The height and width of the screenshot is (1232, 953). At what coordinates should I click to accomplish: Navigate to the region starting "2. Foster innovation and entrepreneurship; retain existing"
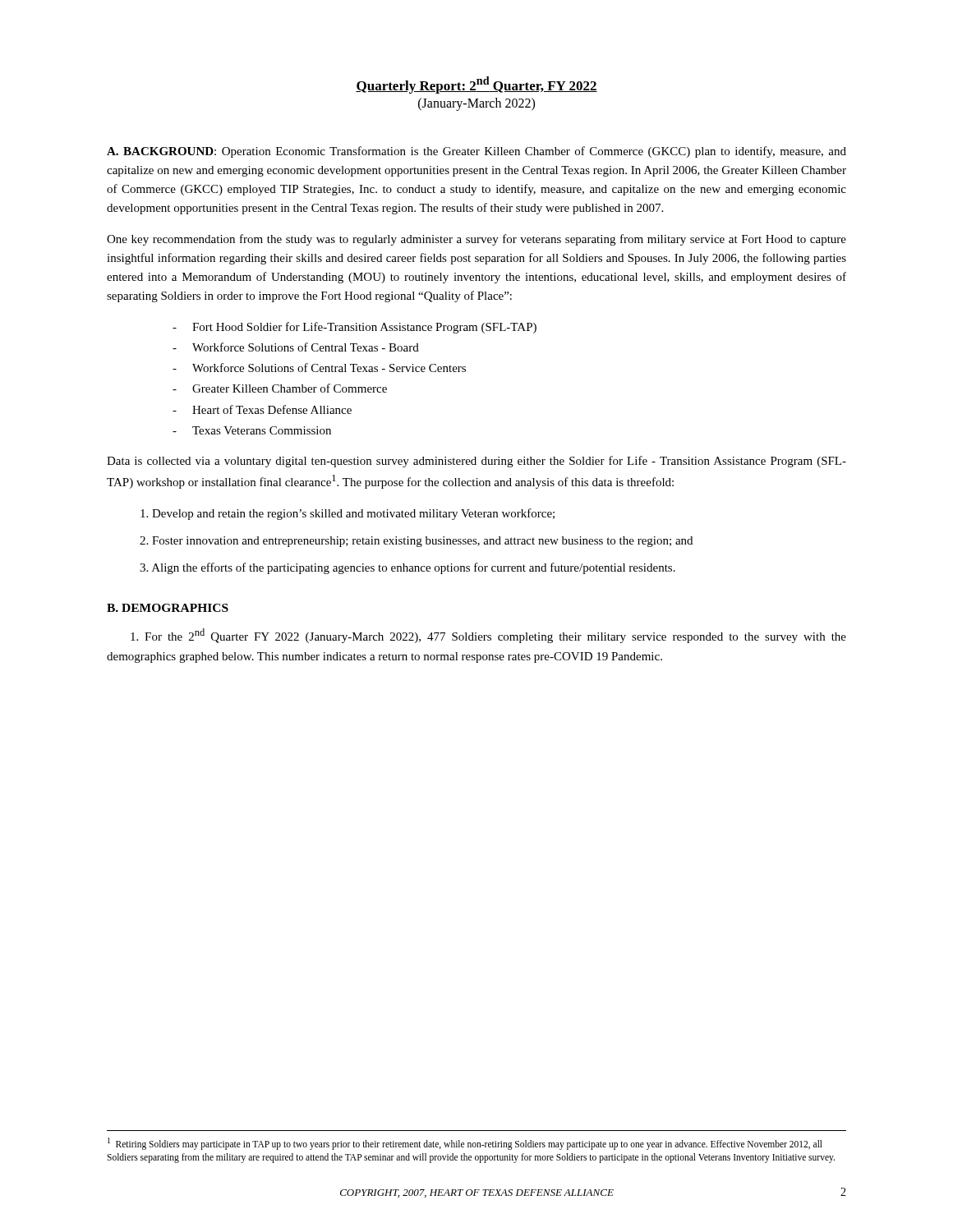[x=416, y=540]
